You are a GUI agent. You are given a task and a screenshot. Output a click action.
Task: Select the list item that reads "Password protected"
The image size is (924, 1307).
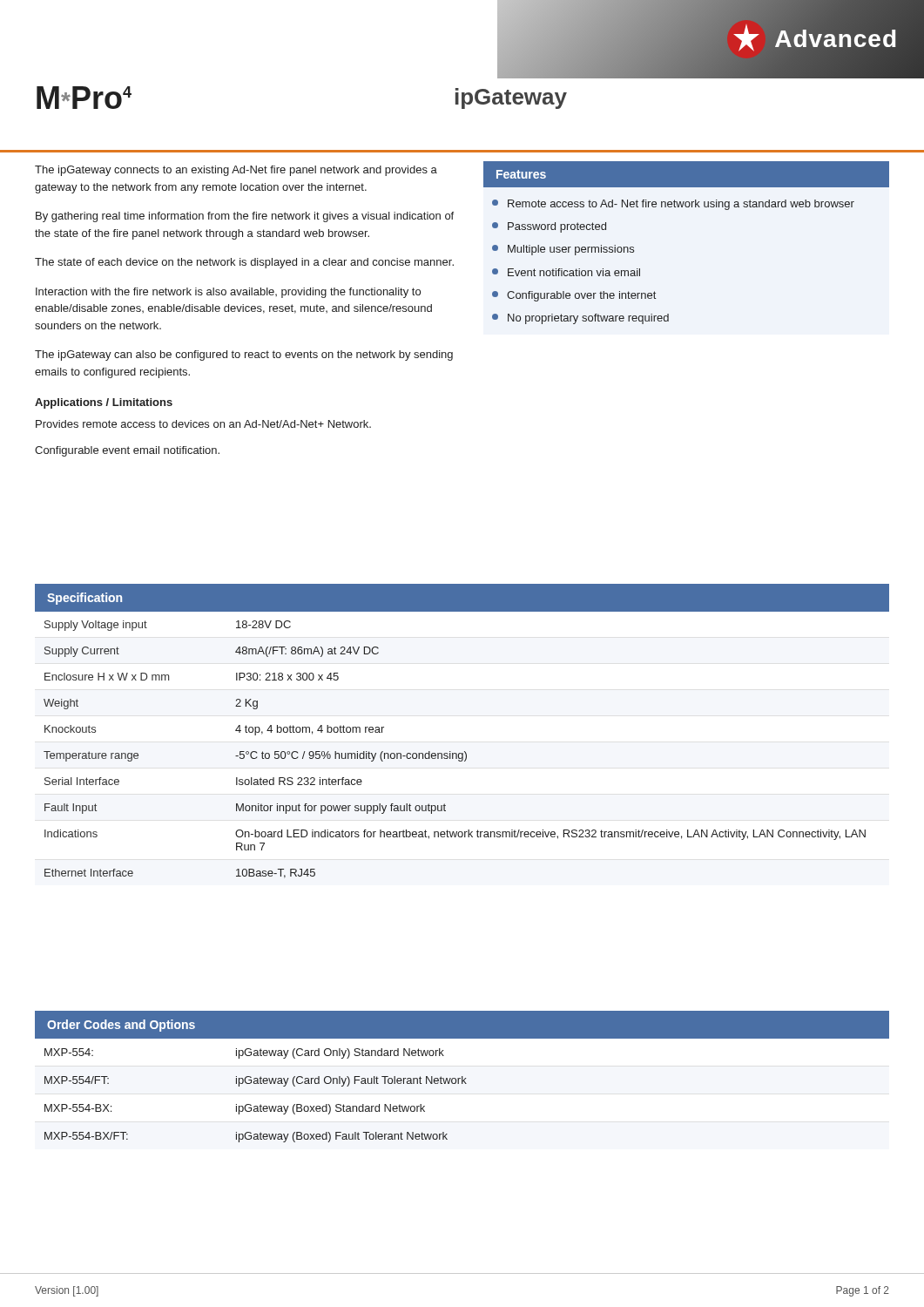coord(549,227)
